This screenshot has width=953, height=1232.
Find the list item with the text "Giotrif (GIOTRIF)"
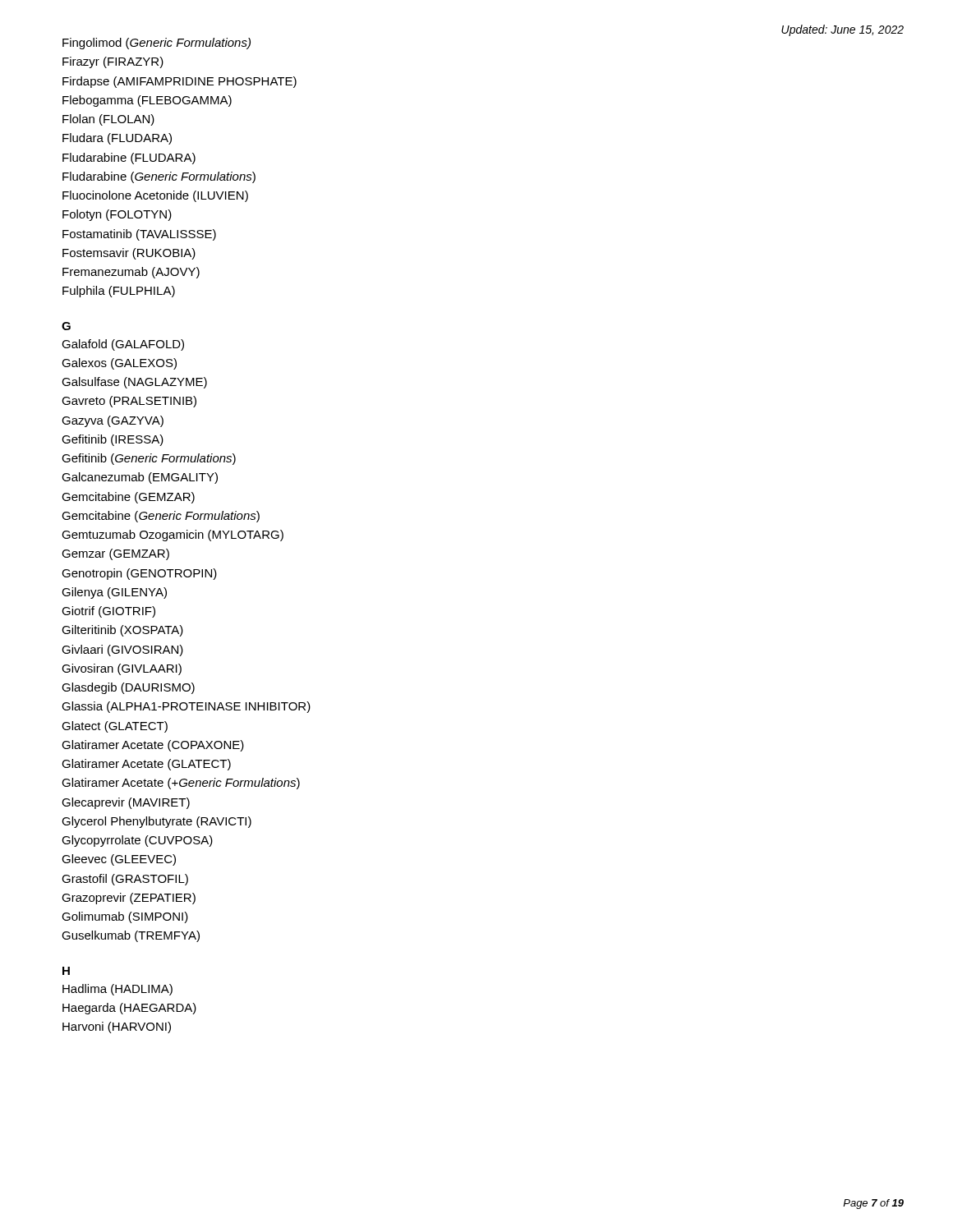point(108,612)
